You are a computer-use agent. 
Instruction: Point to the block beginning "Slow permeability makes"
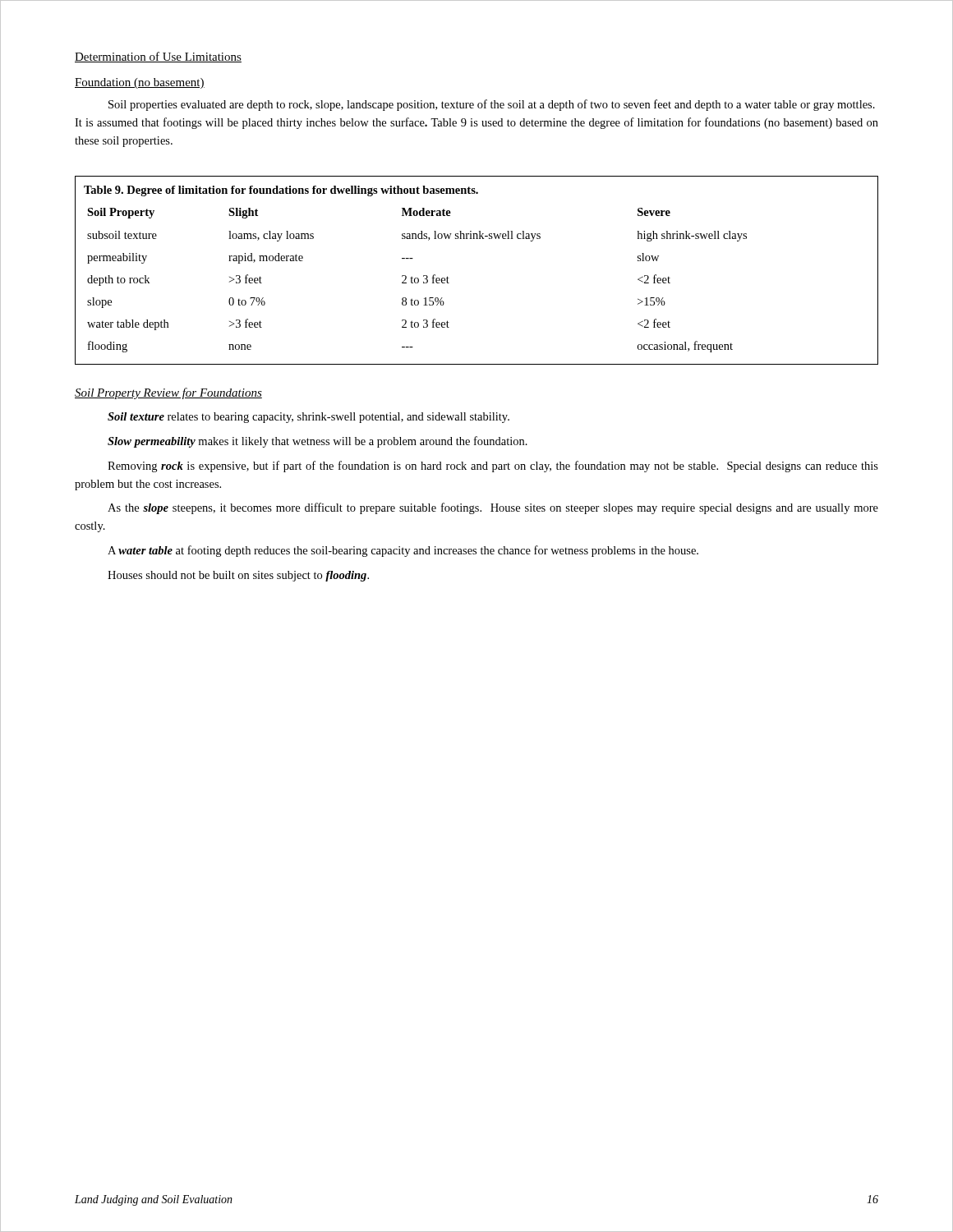(318, 441)
